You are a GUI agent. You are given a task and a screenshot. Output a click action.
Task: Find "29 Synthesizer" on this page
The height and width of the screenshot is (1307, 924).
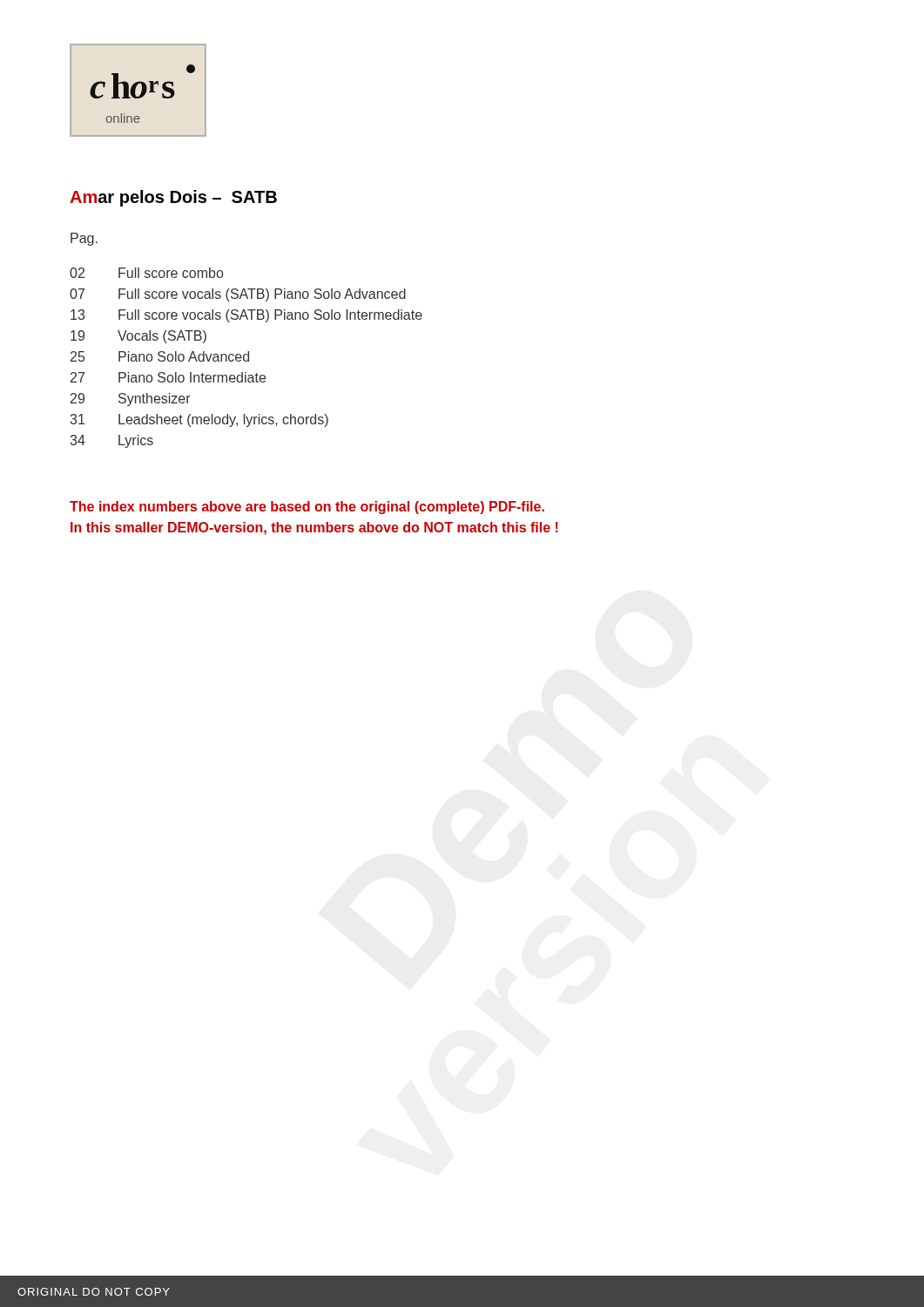pos(131,400)
